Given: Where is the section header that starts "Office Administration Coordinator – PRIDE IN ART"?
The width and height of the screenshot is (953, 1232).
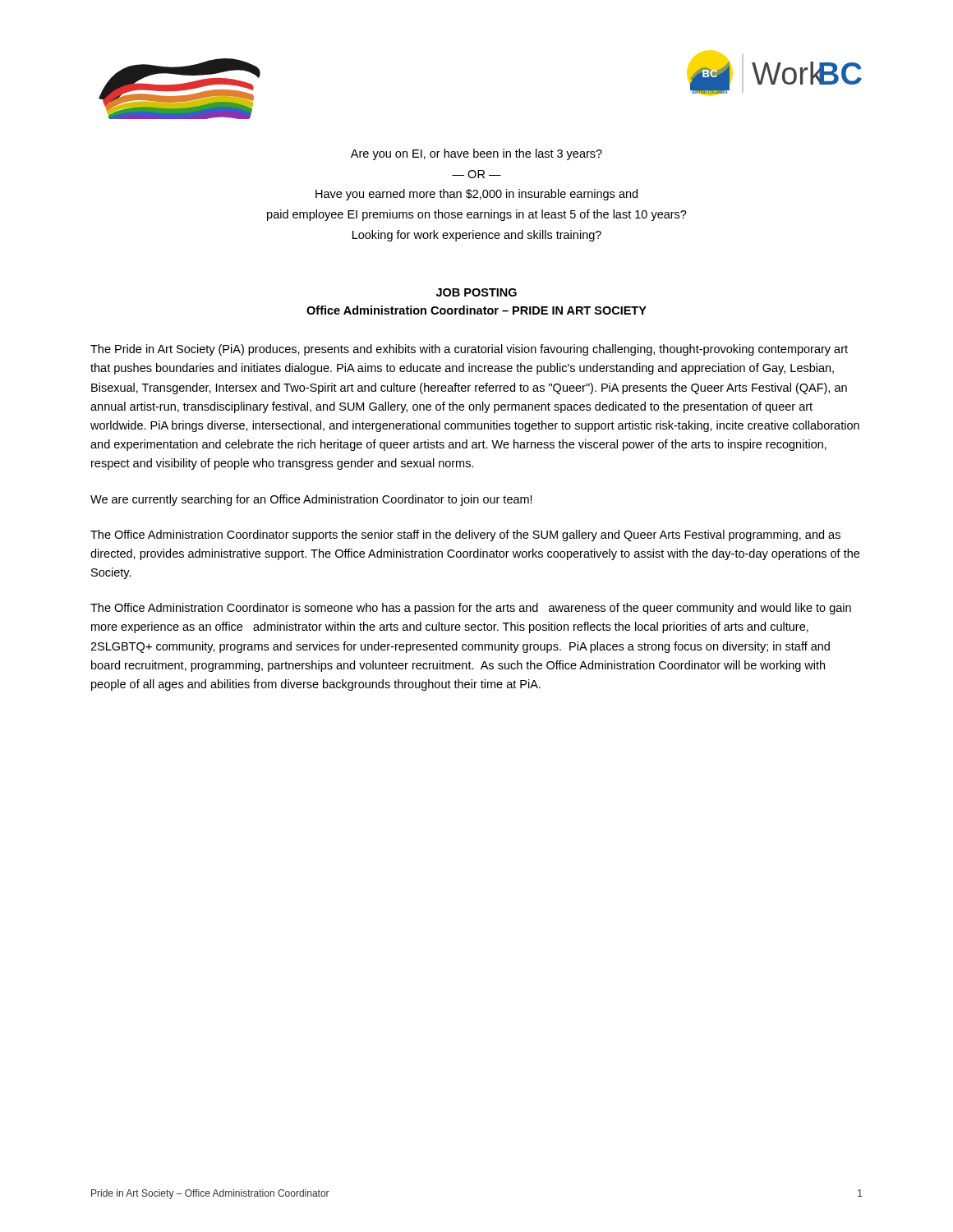Looking at the screenshot, I should coord(476,311).
